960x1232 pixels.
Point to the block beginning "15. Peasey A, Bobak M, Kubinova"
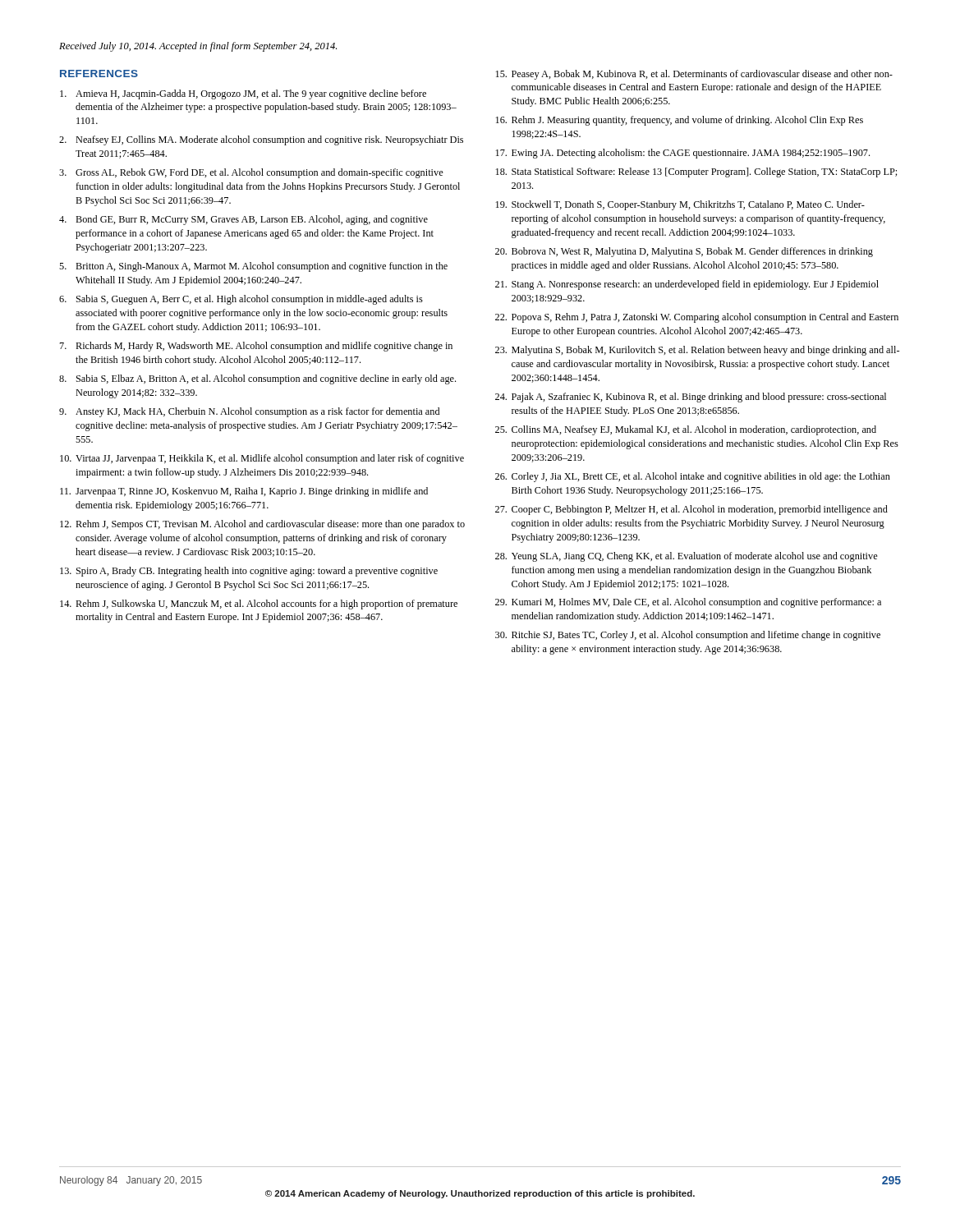[x=698, y=88]
